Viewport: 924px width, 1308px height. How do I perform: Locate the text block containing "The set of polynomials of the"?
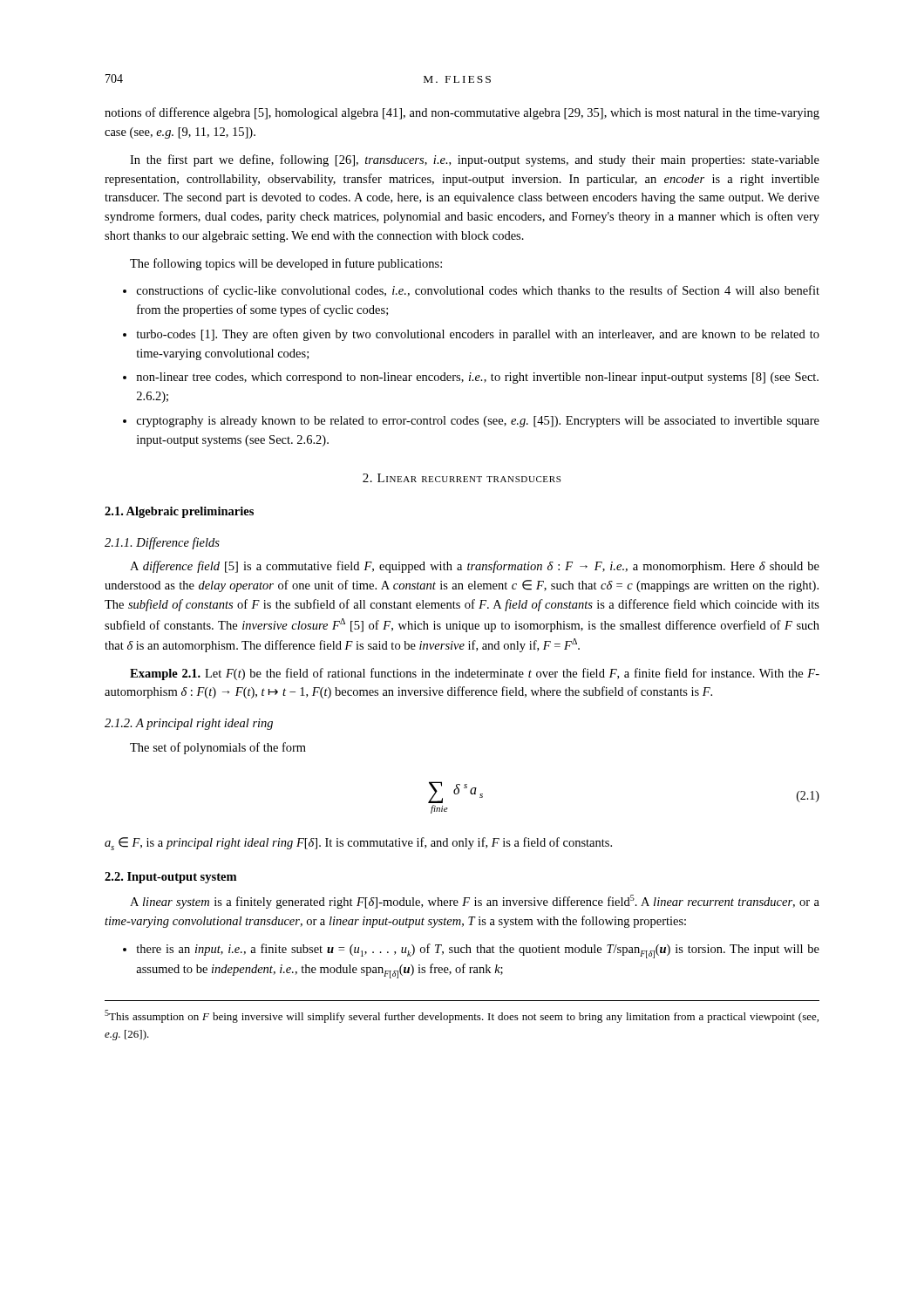coord(218,748)
